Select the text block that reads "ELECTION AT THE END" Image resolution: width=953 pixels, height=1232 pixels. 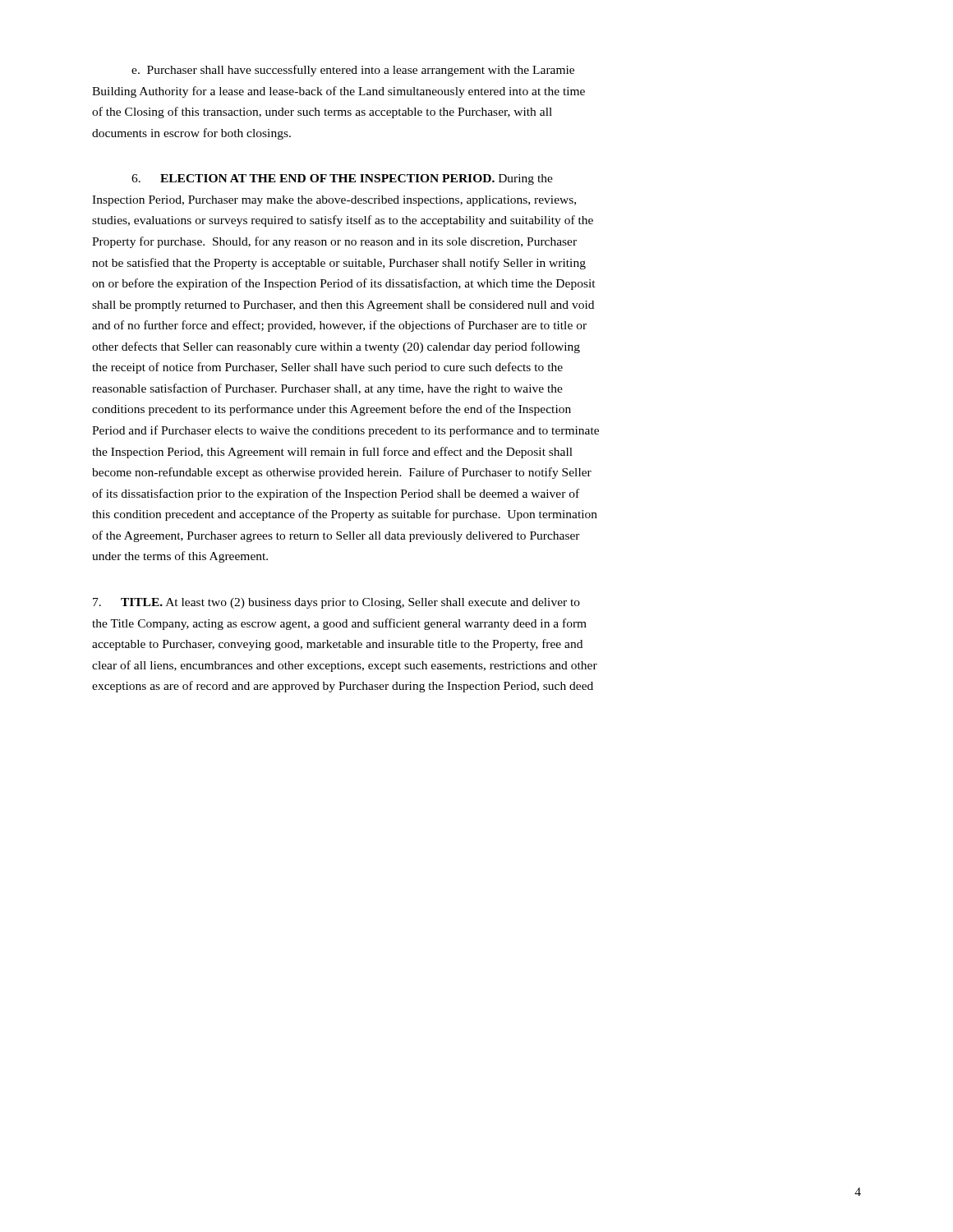pyautogui.click(x=346, y=365)
